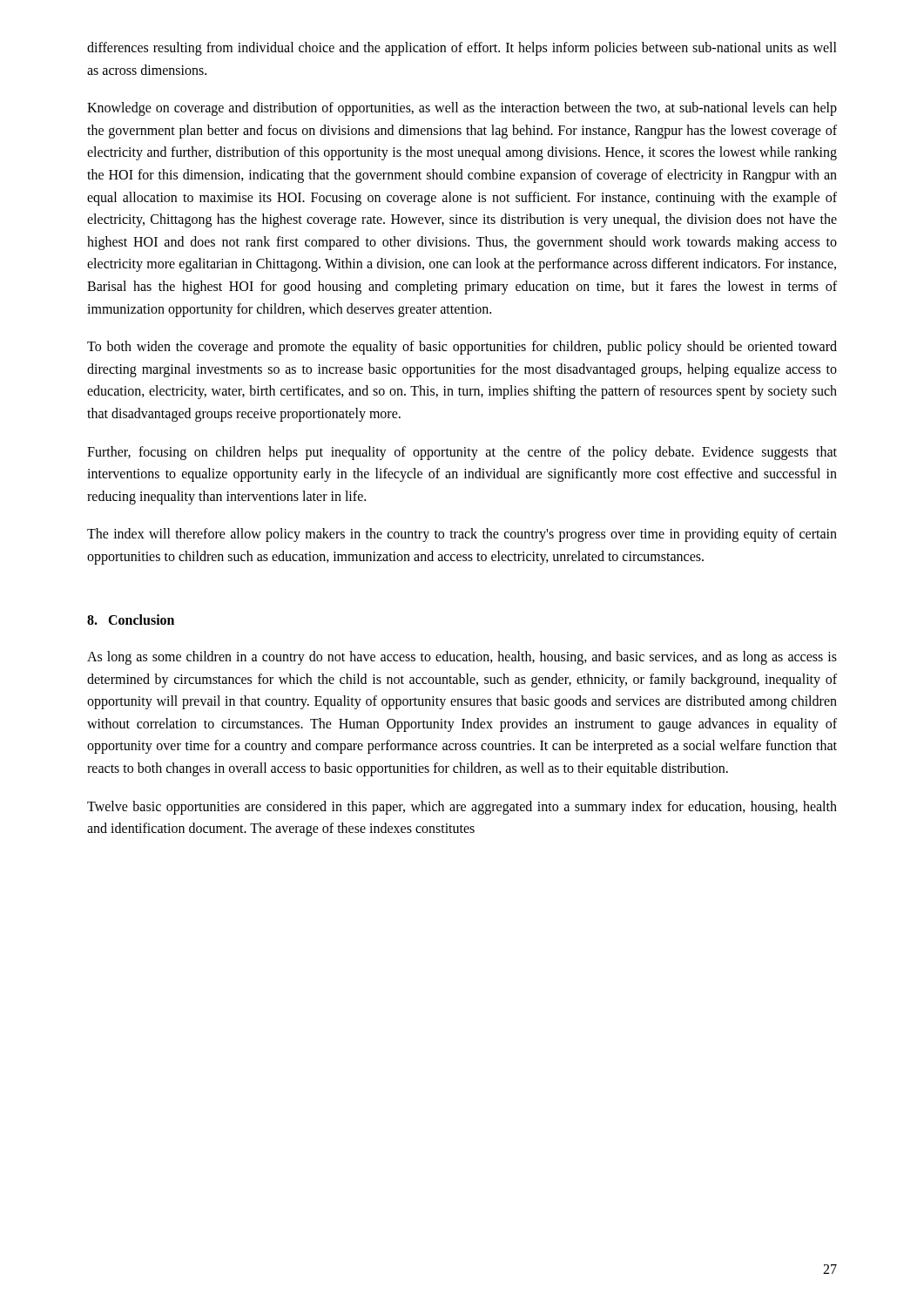Locate the section header with the text "8. Conclusion"
The width and height of the screenshot is (924, 1307).
(x=131, y=620)
